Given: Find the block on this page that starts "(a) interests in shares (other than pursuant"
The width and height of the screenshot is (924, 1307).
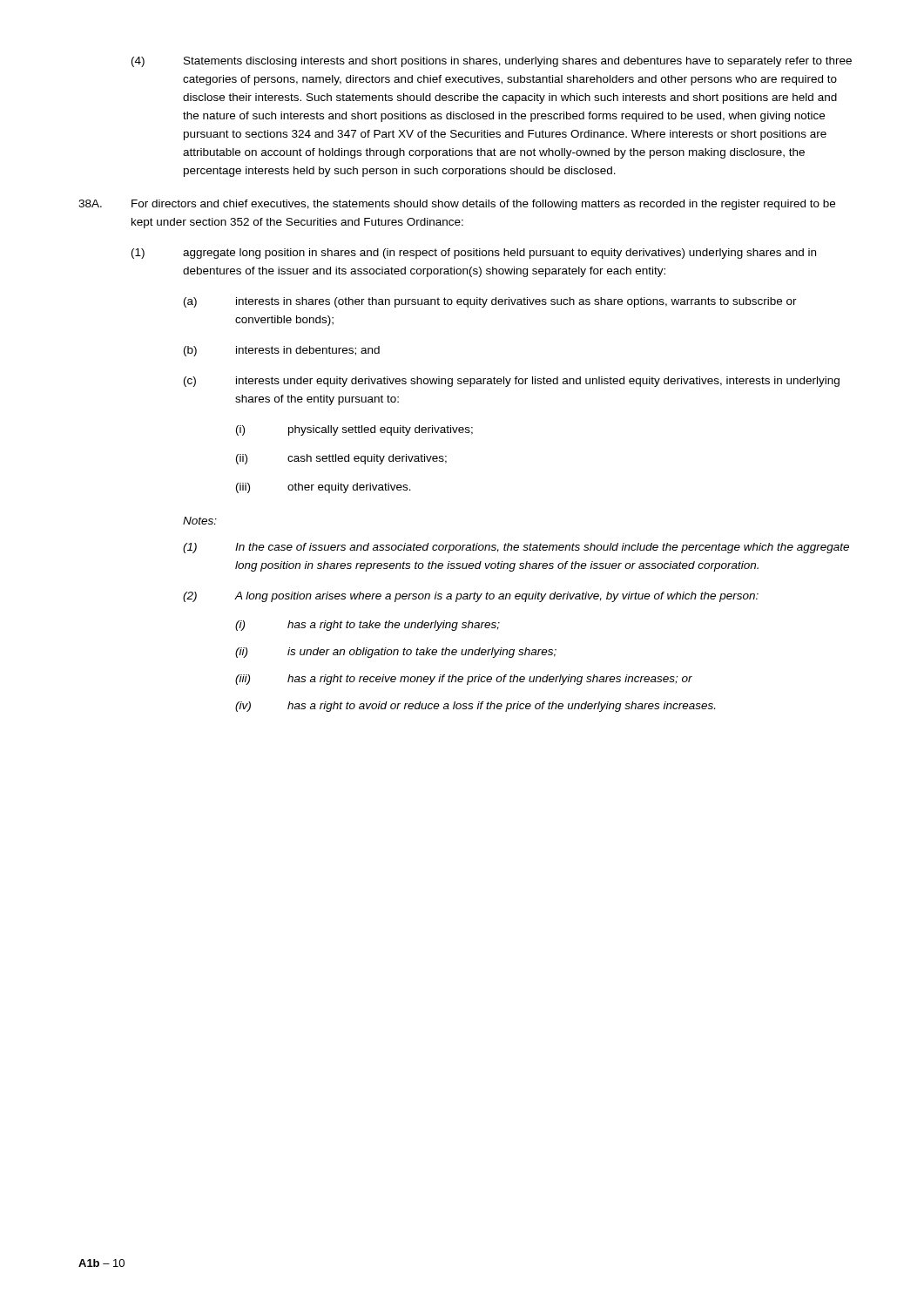Looking at the screenshot, I should pyautogui.click(x=519, y=311).
